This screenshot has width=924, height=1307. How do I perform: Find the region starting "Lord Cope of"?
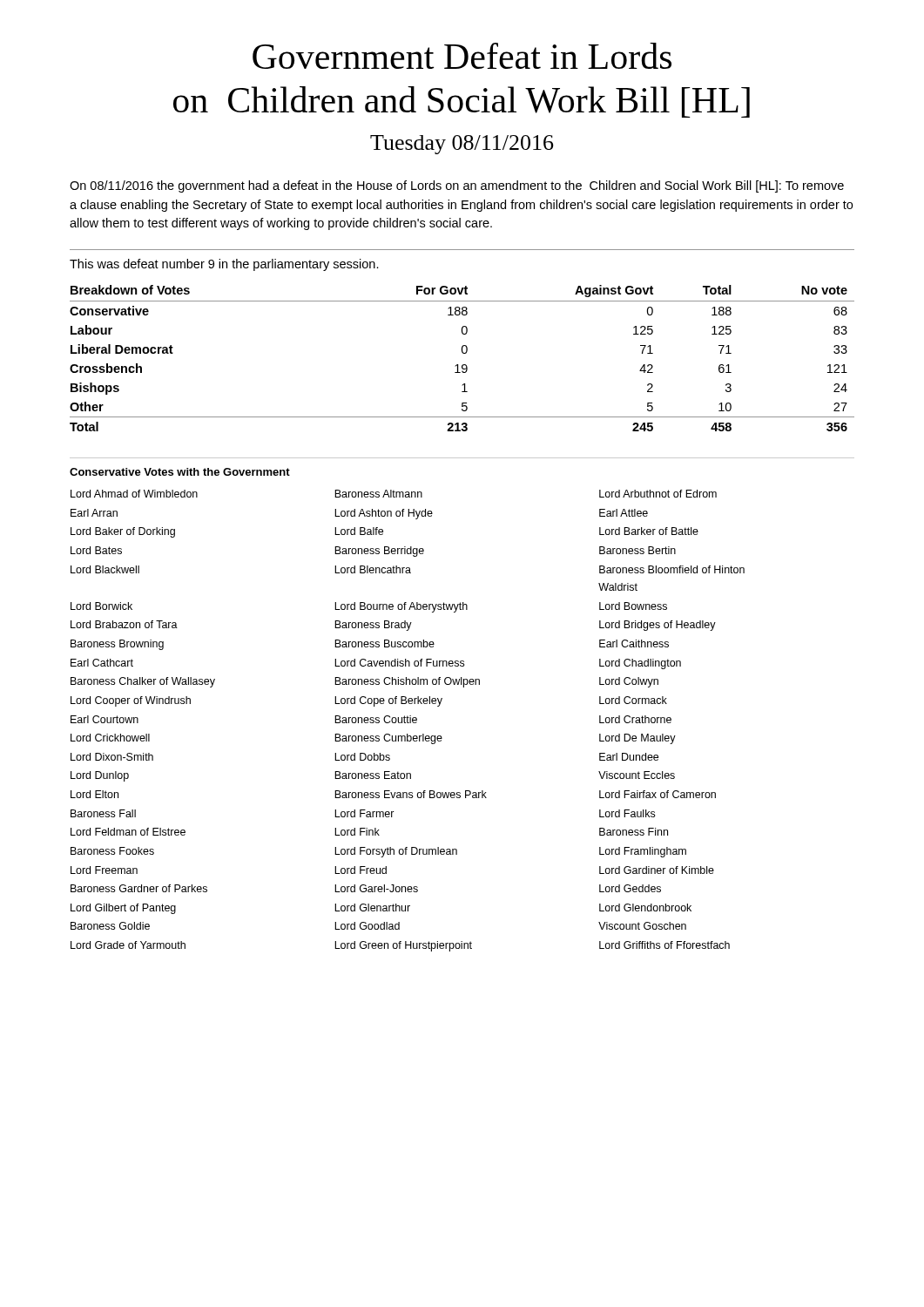tap(388, 700)
